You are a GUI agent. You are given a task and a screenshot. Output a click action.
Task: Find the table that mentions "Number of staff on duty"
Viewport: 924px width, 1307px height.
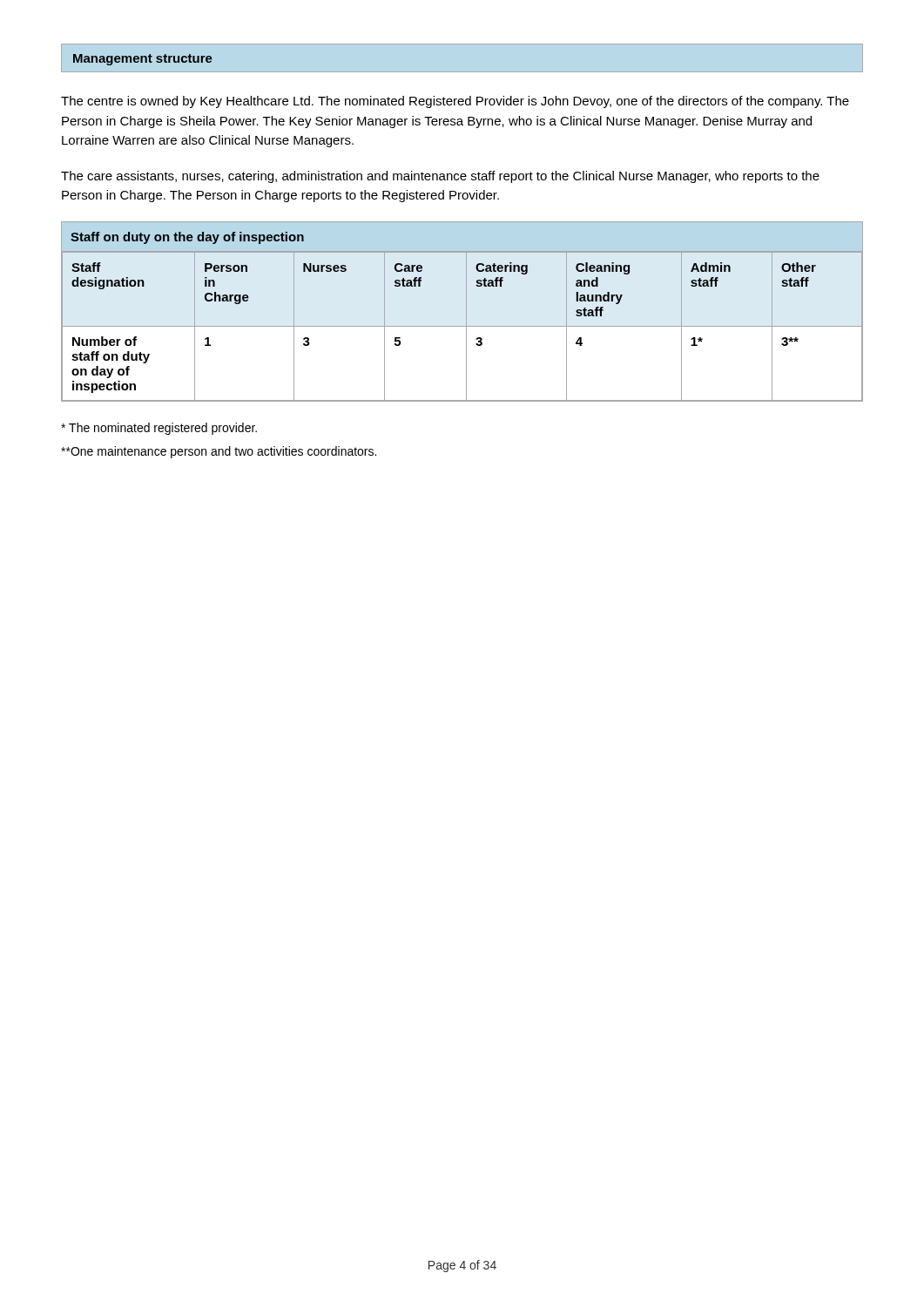[462, 311]
